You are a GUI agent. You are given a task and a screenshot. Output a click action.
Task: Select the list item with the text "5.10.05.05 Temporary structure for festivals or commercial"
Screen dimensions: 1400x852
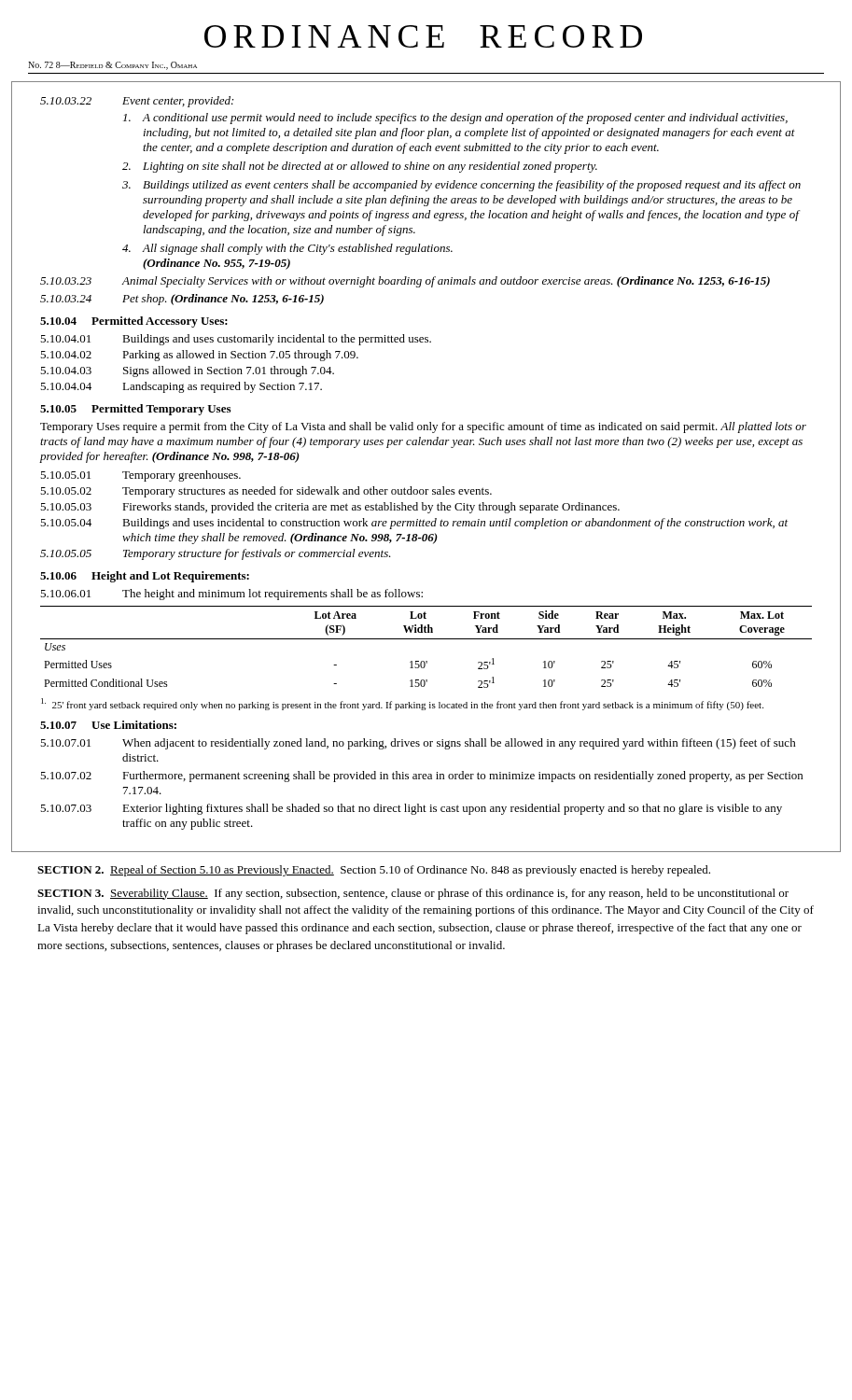point(216,554)
